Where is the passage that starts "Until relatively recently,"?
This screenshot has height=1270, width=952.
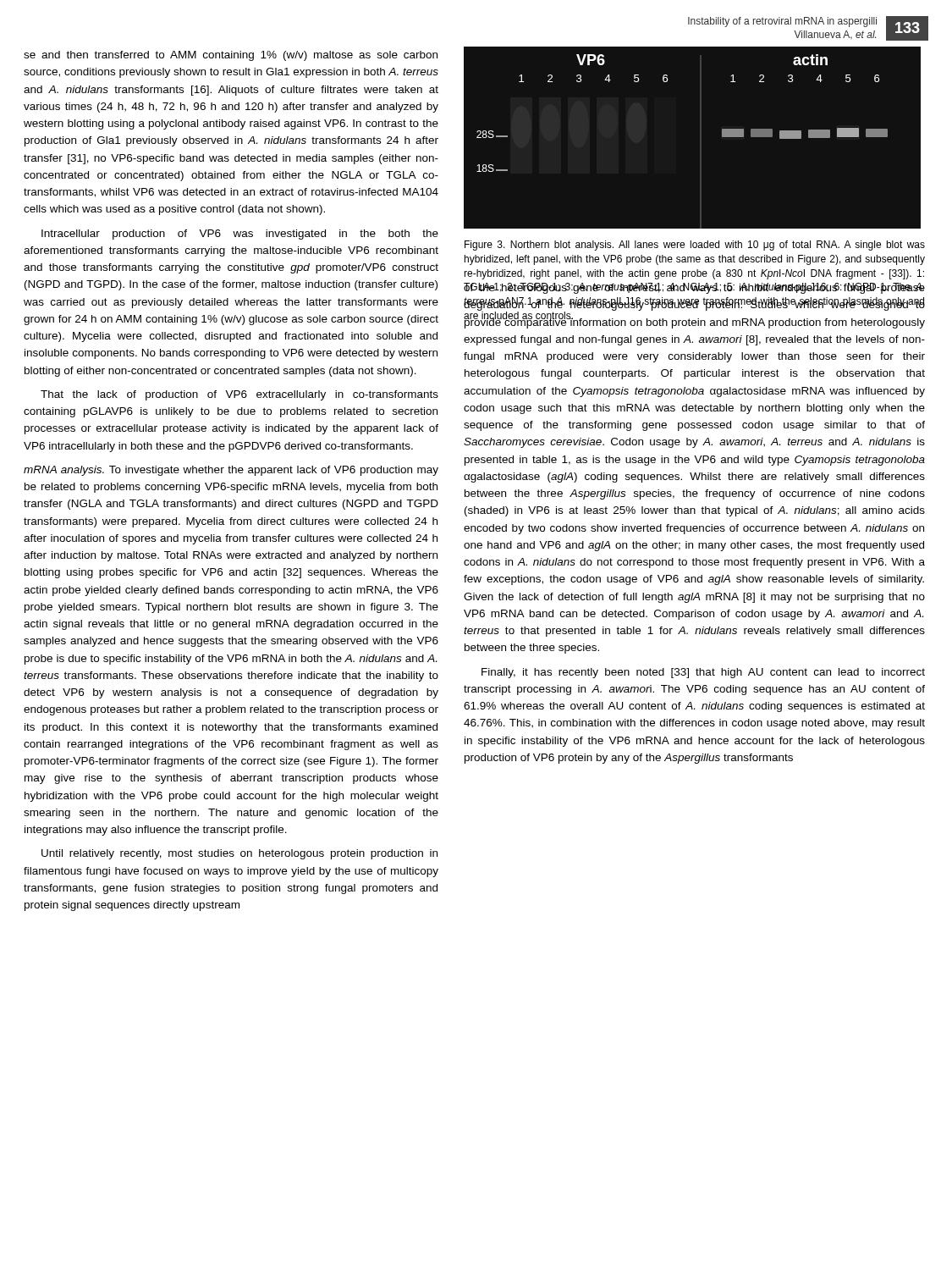click(231, 879)
